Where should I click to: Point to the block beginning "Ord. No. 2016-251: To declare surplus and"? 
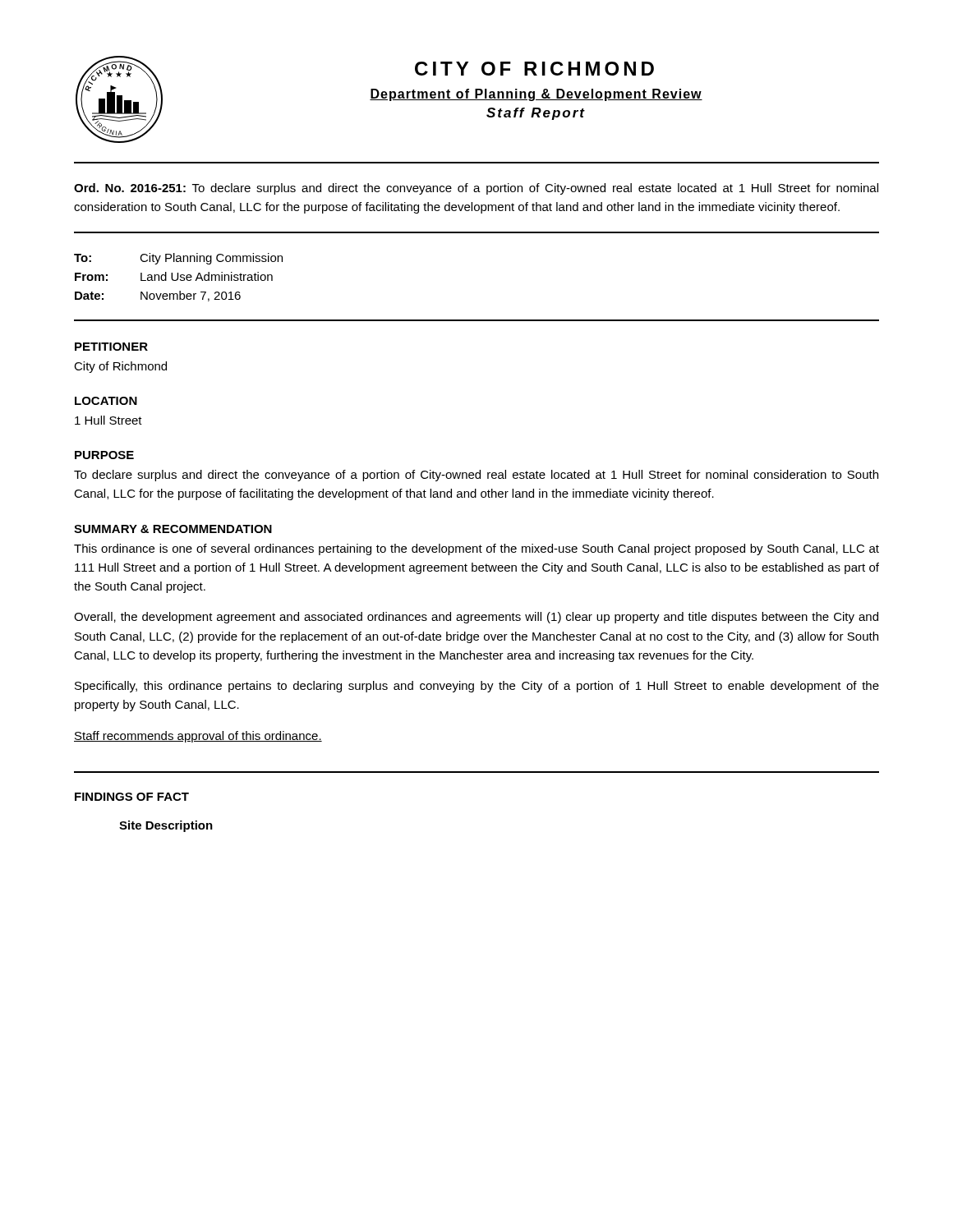tap(476, 197)
